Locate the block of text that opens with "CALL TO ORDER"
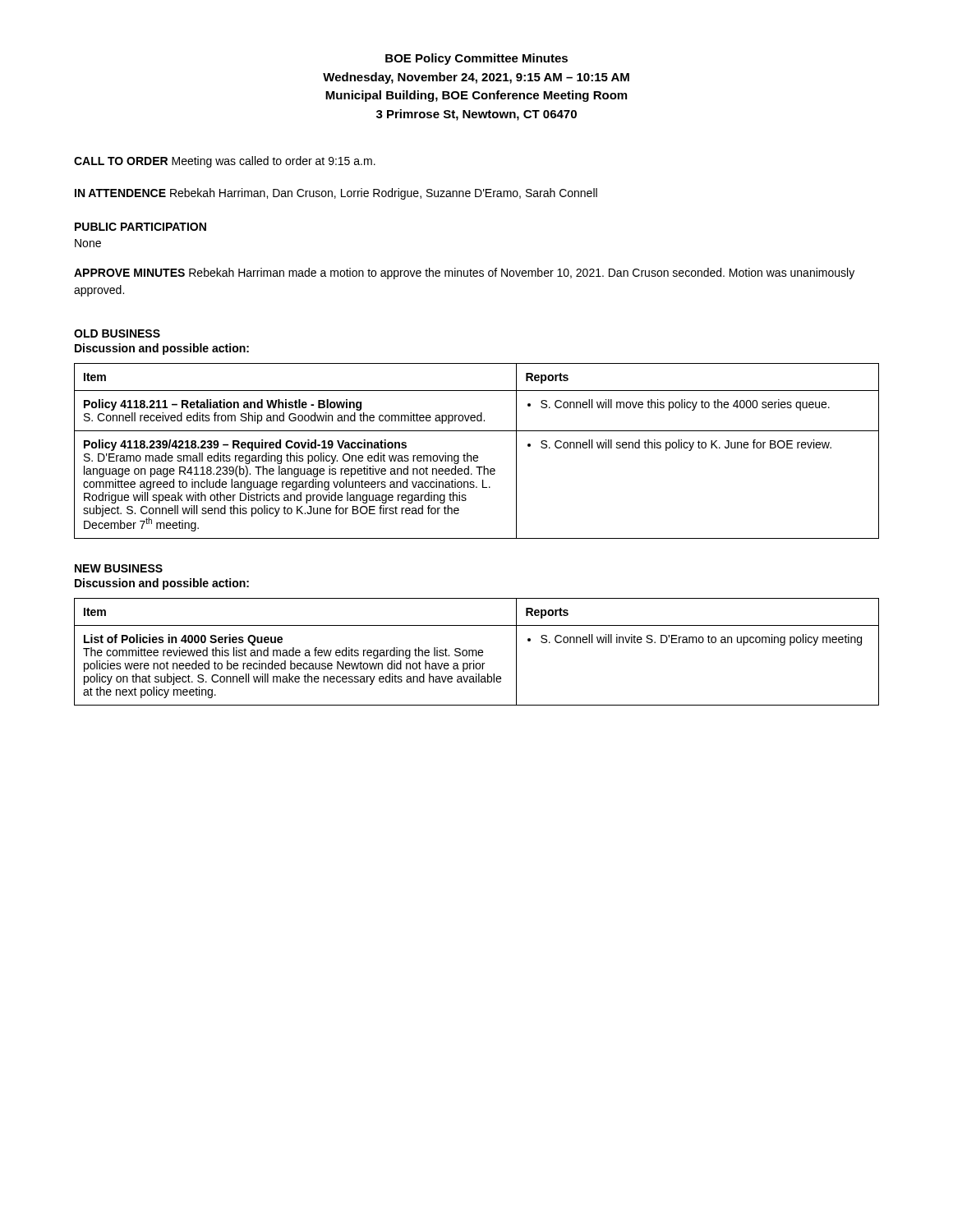The image size is (953, 1232). coord(225,161)
